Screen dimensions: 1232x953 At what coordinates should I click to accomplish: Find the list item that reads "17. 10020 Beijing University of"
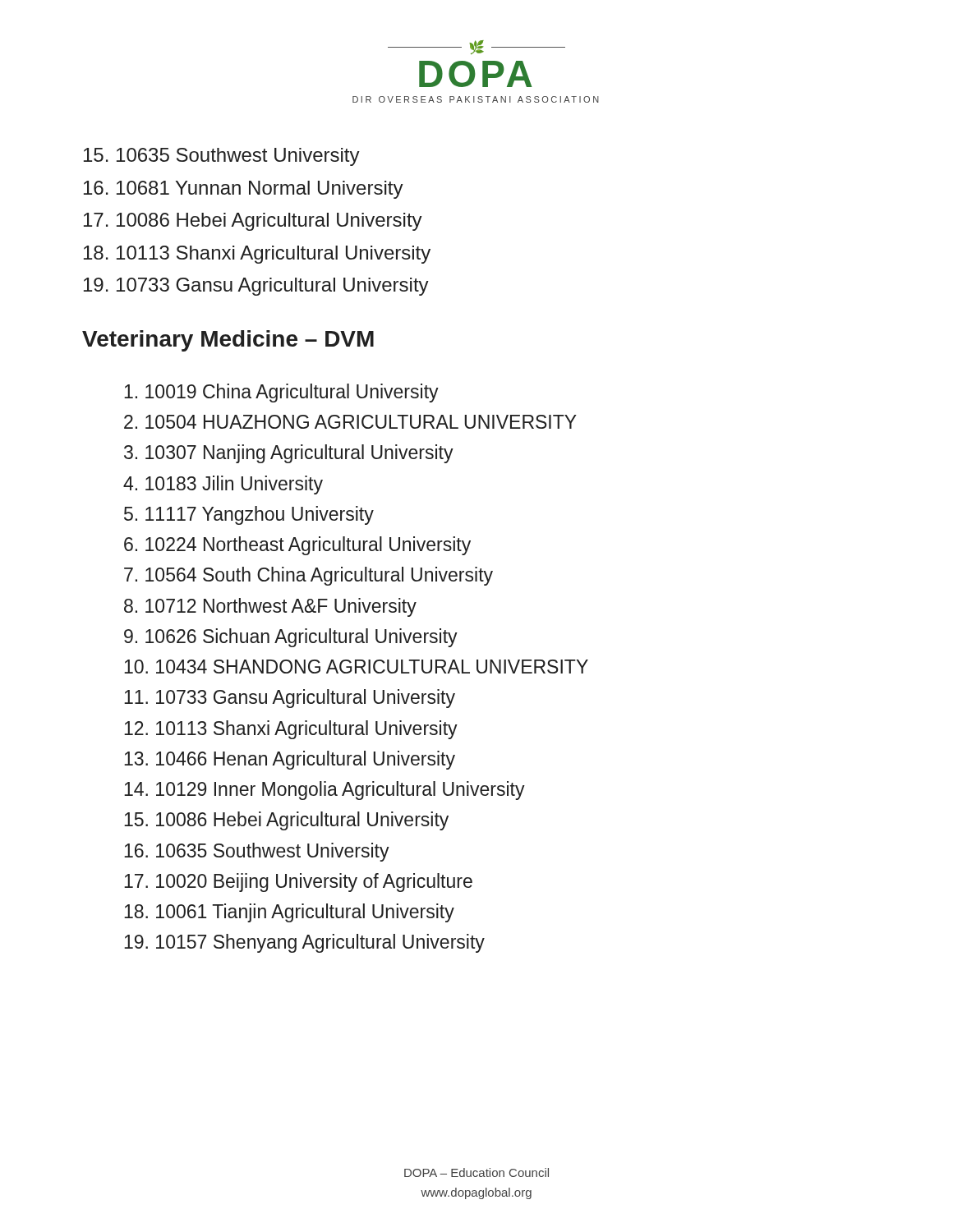298,881
